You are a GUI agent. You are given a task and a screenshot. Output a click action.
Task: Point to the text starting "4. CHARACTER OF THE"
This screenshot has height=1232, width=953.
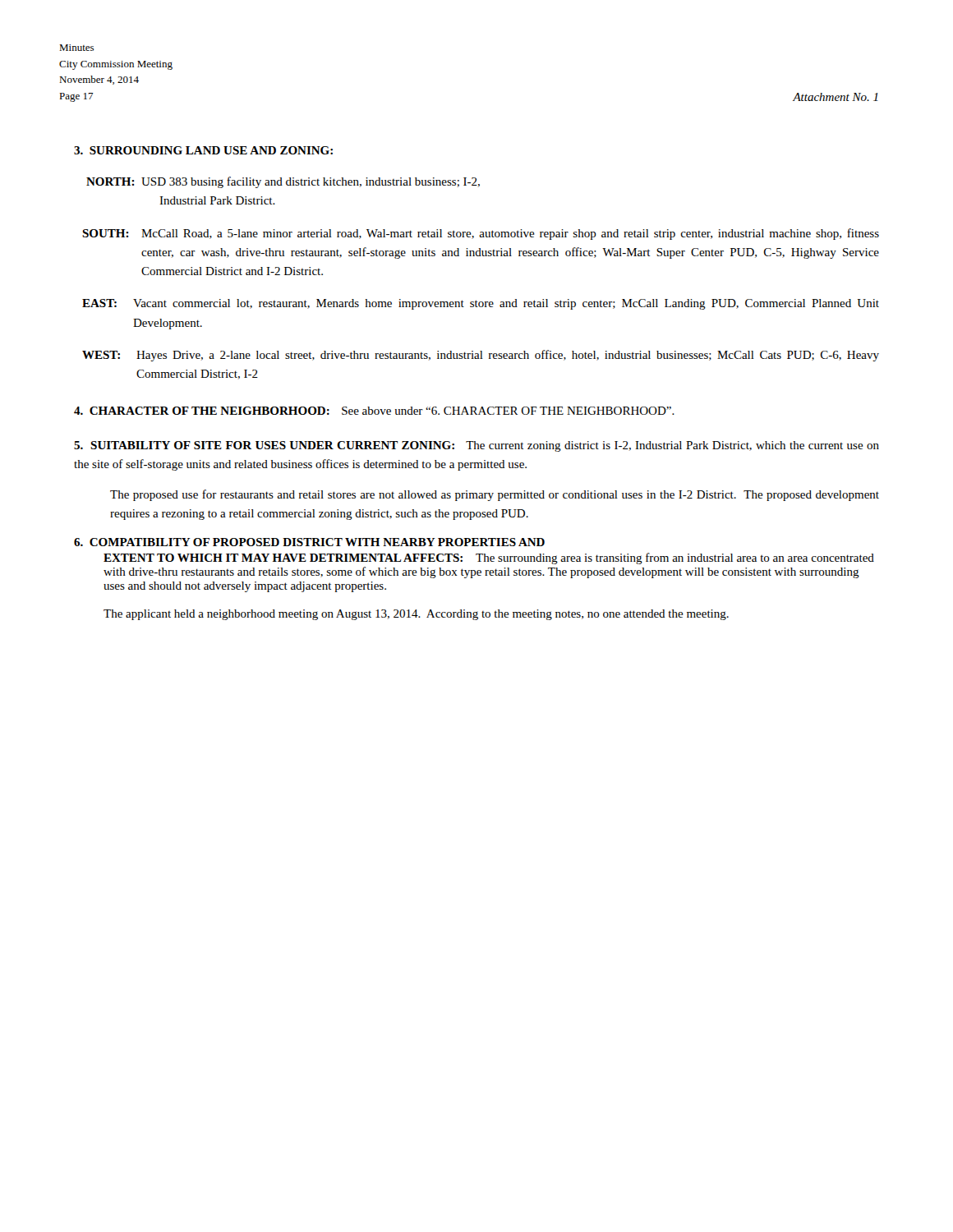click(202, 411)
